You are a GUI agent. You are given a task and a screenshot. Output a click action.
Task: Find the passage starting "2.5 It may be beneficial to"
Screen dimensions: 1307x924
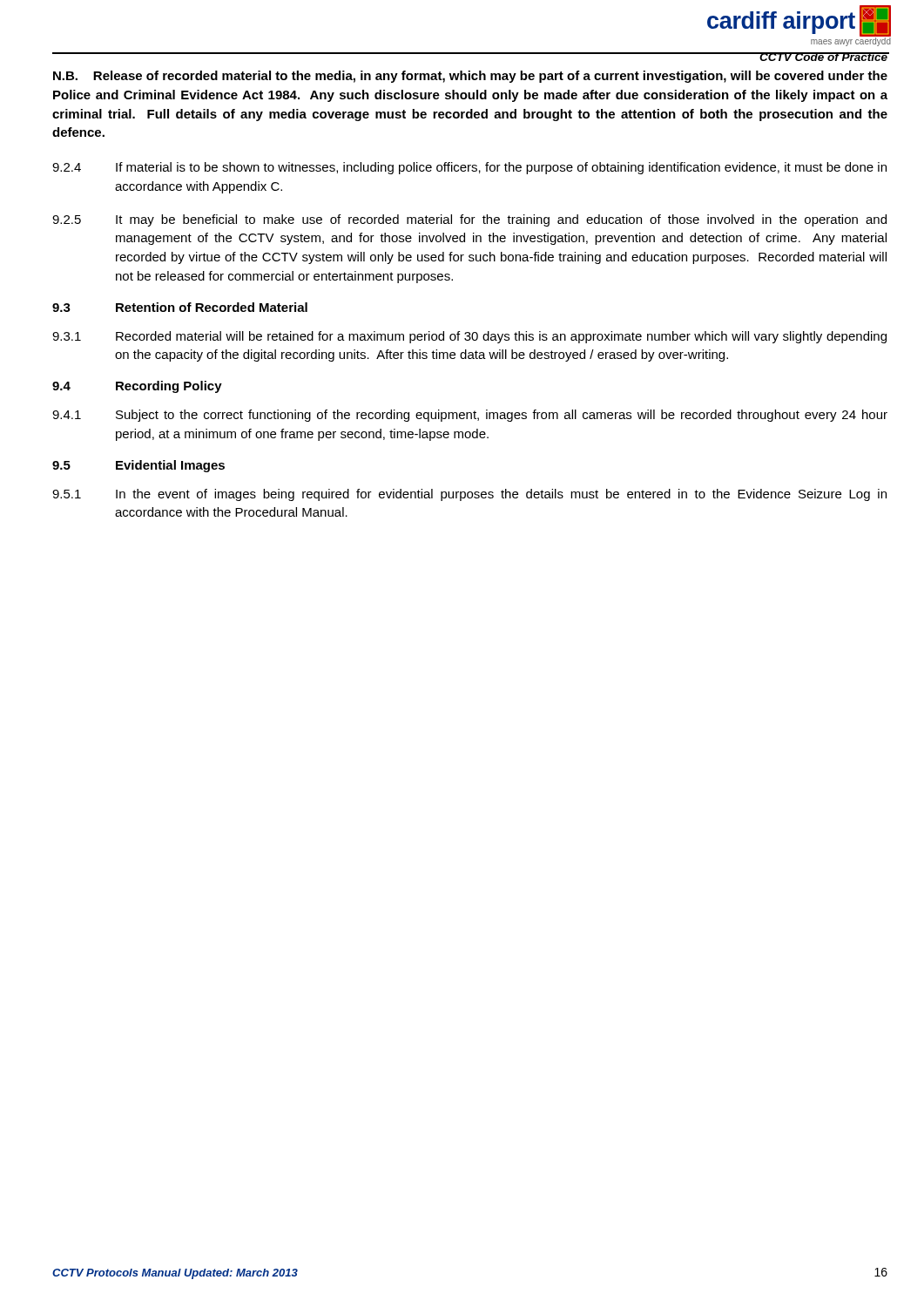[470, 247]
